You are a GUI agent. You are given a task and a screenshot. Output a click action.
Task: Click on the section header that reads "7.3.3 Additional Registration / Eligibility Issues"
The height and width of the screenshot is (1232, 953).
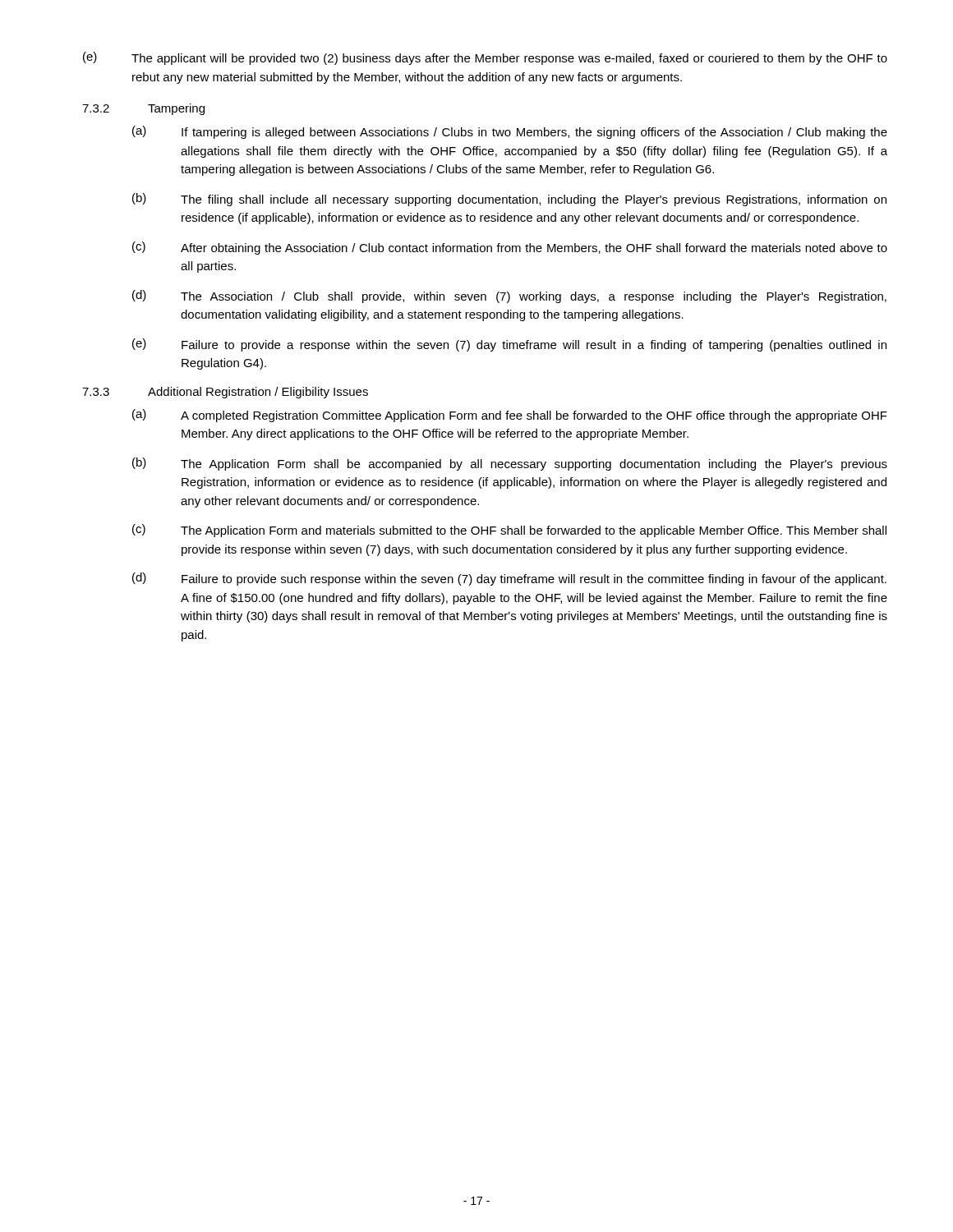tap(225, 393)
